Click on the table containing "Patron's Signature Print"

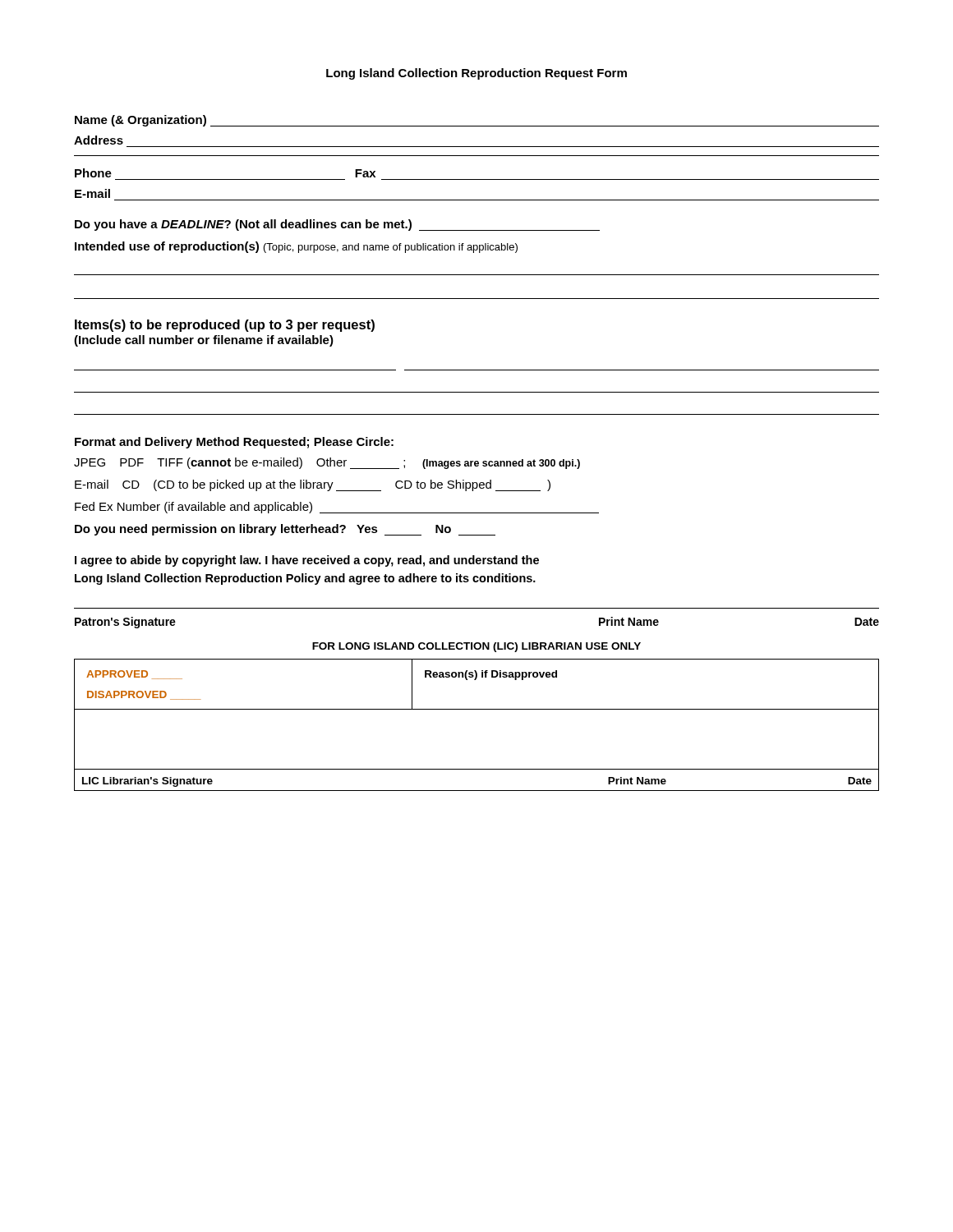tap(476, 618)
